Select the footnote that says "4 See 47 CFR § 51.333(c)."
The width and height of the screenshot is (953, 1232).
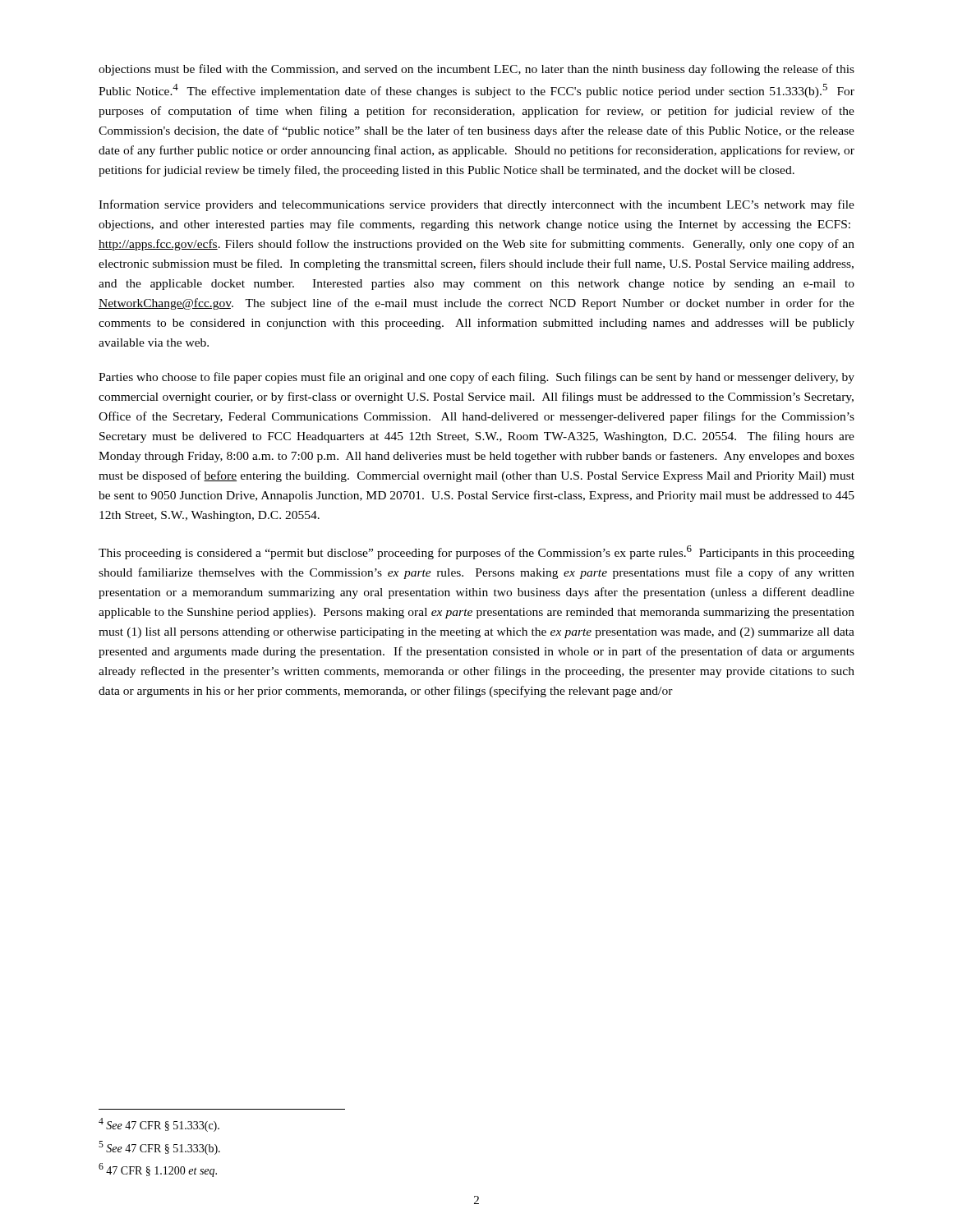click(x=159, y=1124)
